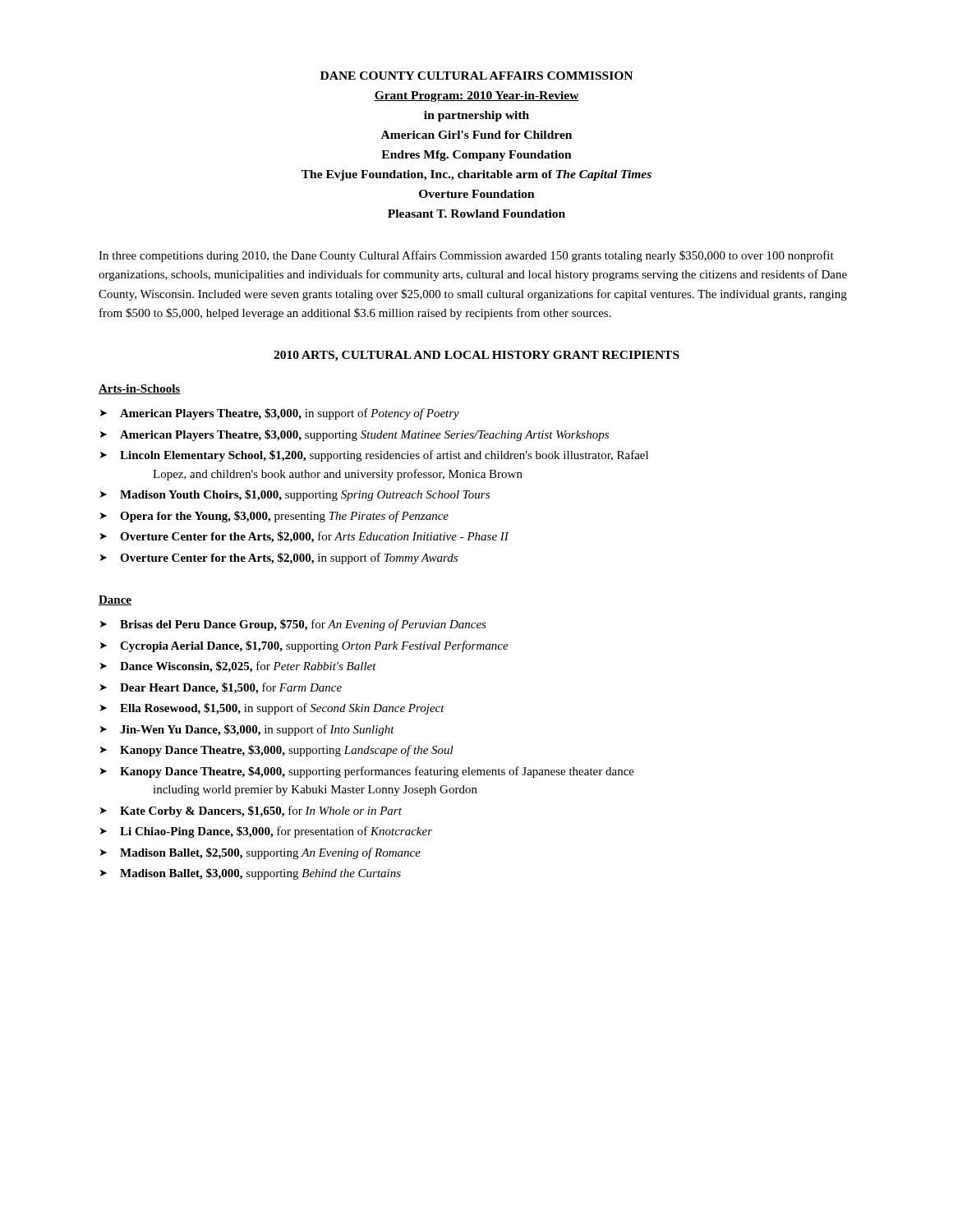Point to the region starting "➤ Madison Ballet, $2,500, supporting An"

[x=260, y=853]
